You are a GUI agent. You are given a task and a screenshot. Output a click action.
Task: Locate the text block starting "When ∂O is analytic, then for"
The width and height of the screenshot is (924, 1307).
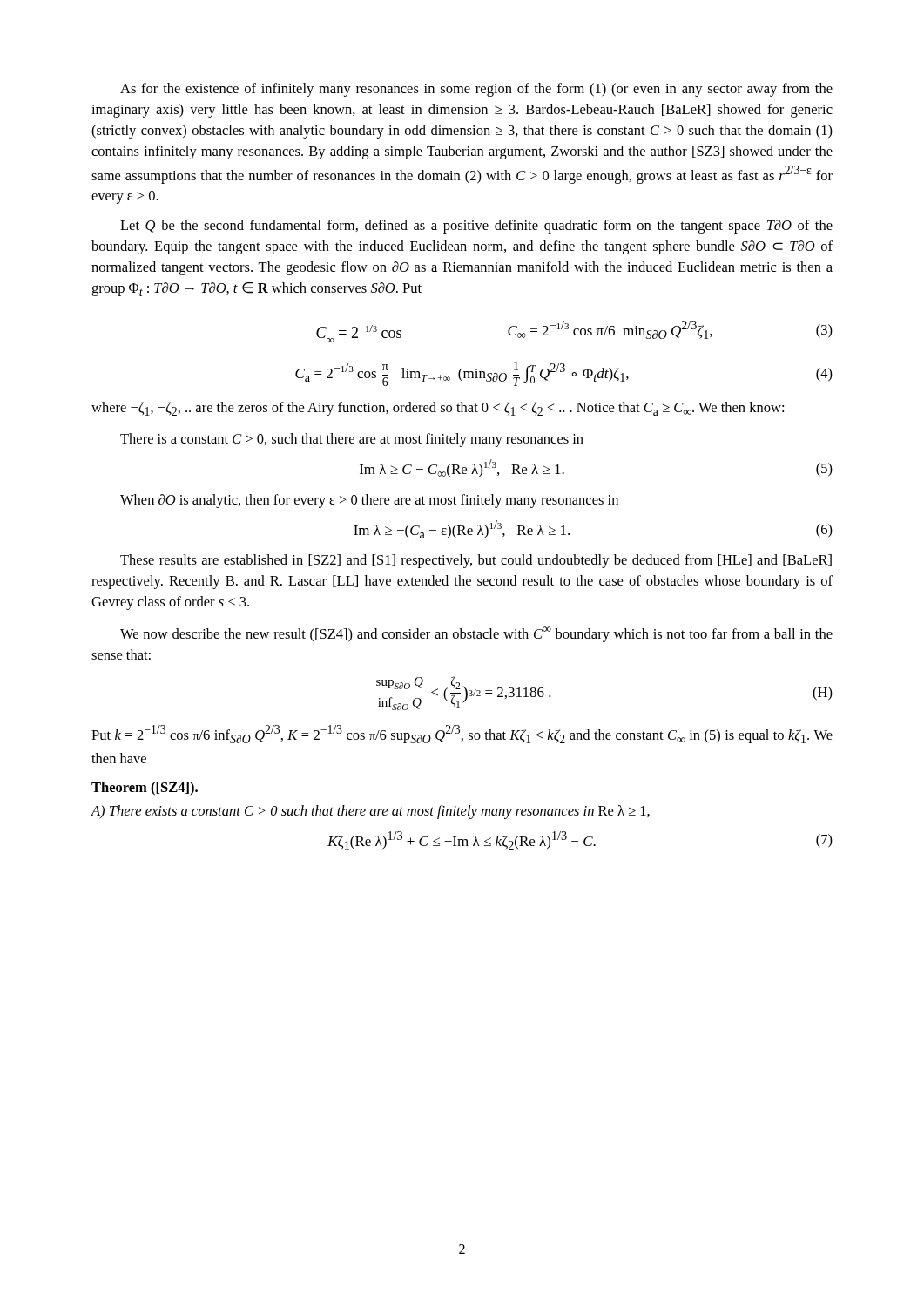coord(369,500)
